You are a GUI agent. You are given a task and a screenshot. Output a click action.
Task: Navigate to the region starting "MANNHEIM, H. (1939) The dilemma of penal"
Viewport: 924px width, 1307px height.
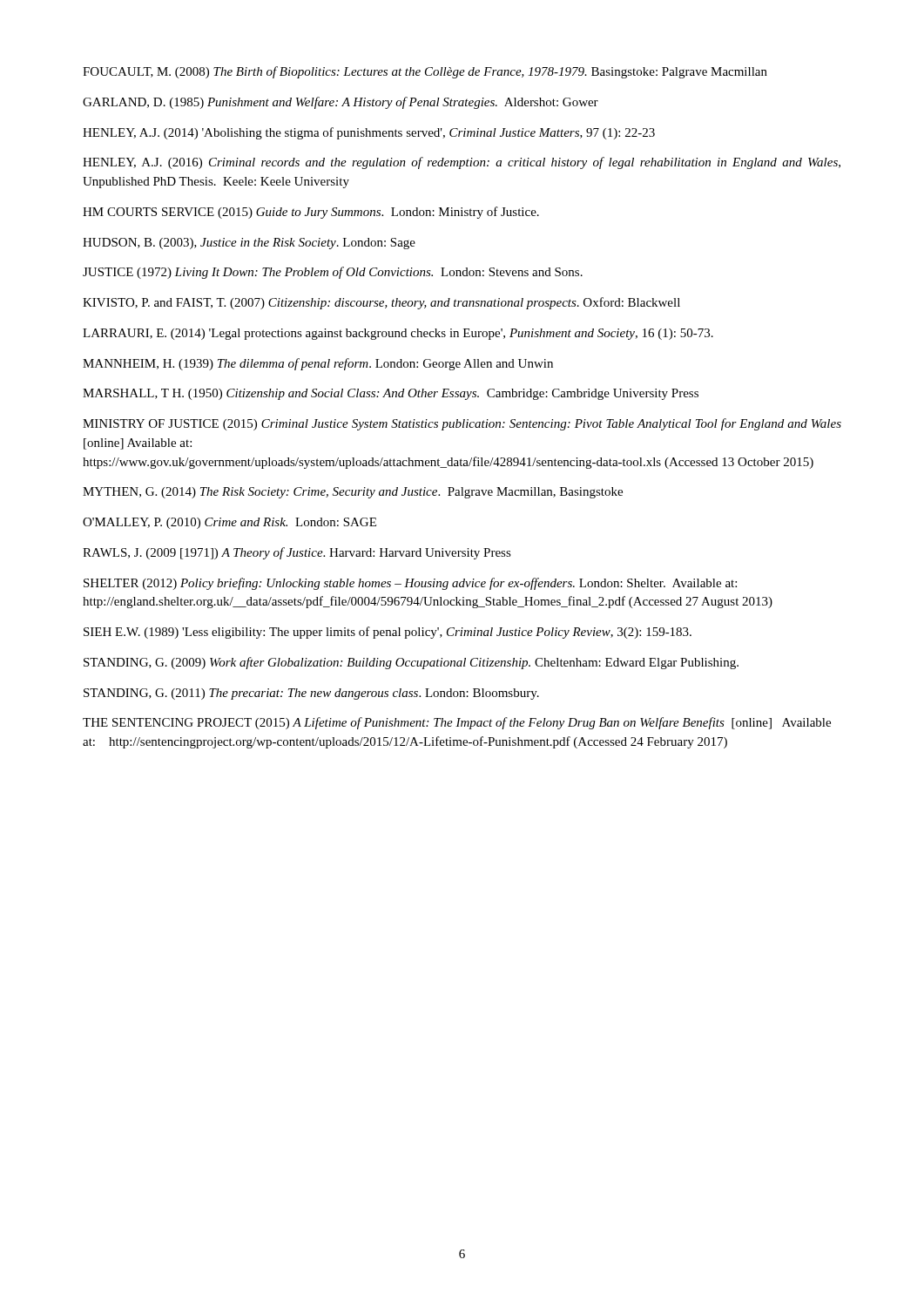(x=318, y=363)
